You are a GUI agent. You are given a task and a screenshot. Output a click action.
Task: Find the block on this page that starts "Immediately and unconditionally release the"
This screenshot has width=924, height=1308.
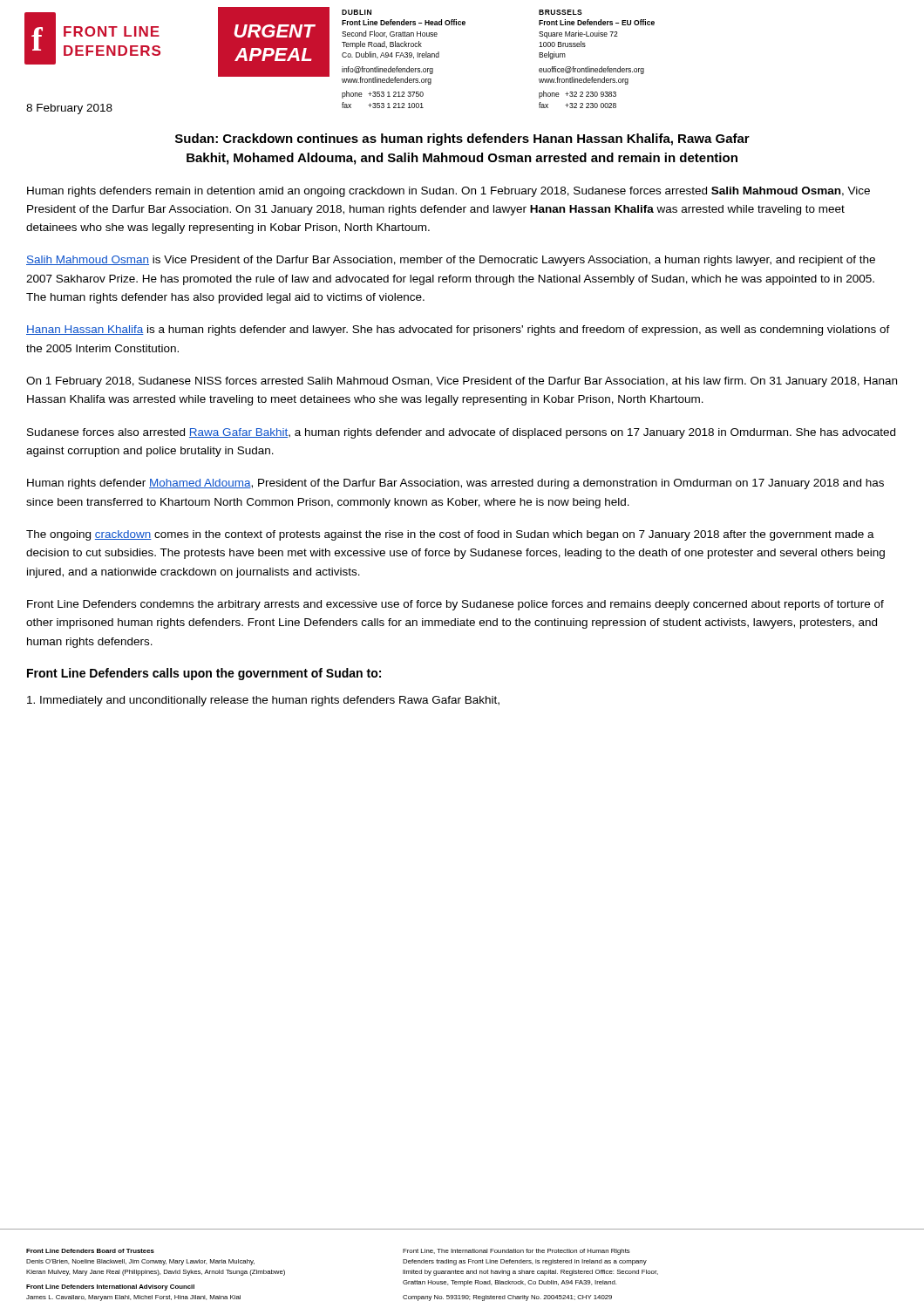[263, 700]
